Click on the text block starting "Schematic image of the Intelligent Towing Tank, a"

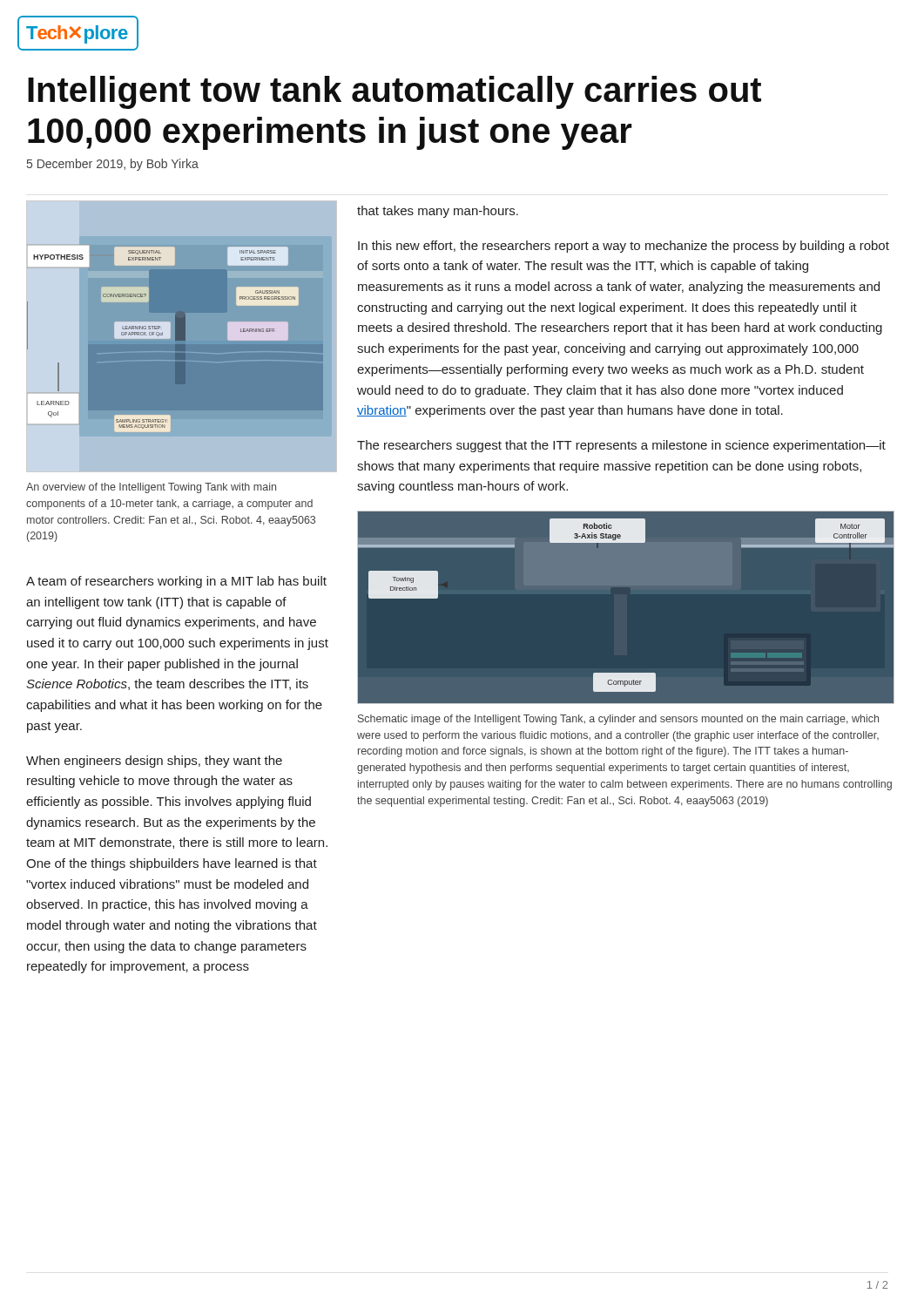point(625,760)
